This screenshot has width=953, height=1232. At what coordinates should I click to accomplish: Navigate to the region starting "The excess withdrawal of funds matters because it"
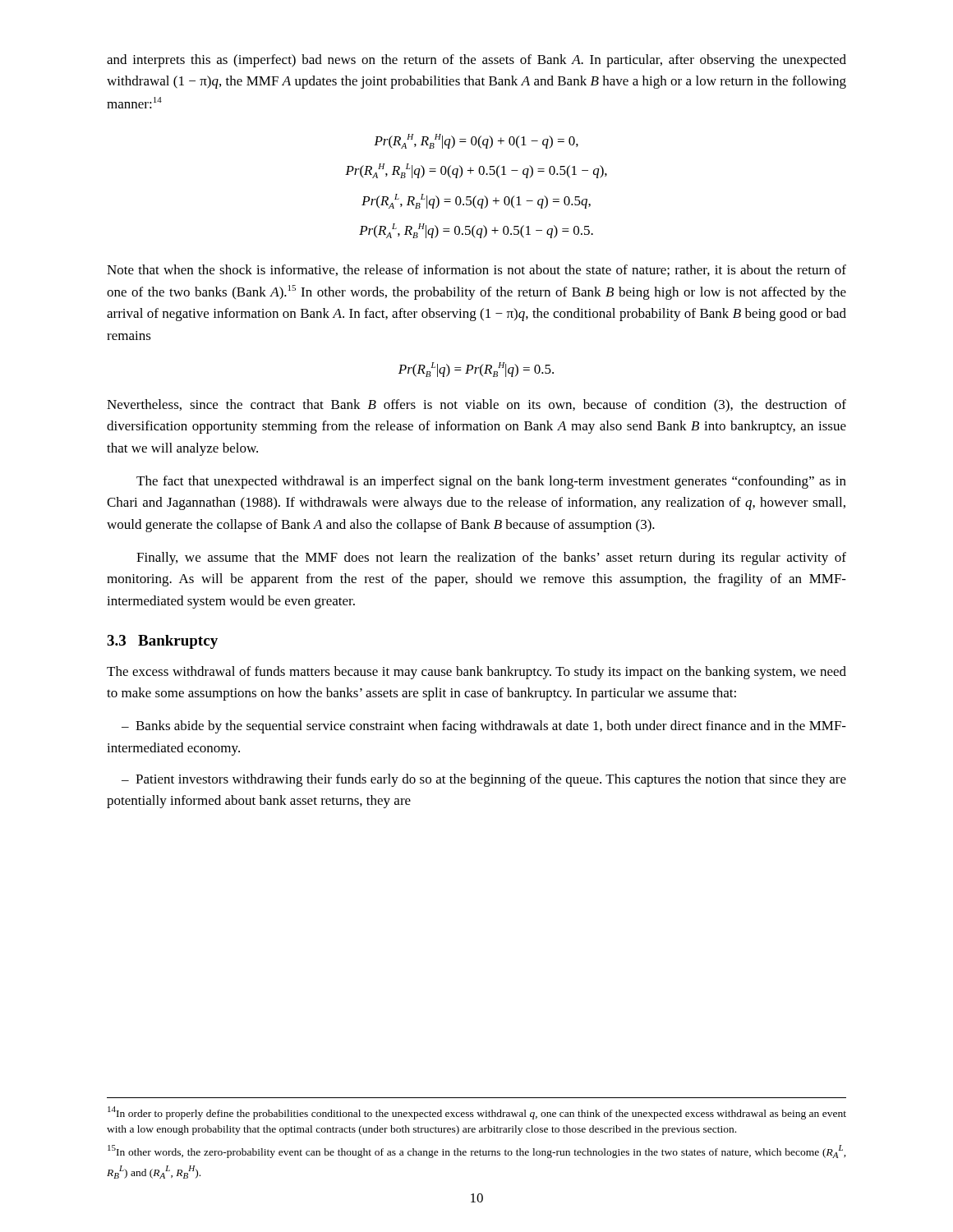click(476, 682)
